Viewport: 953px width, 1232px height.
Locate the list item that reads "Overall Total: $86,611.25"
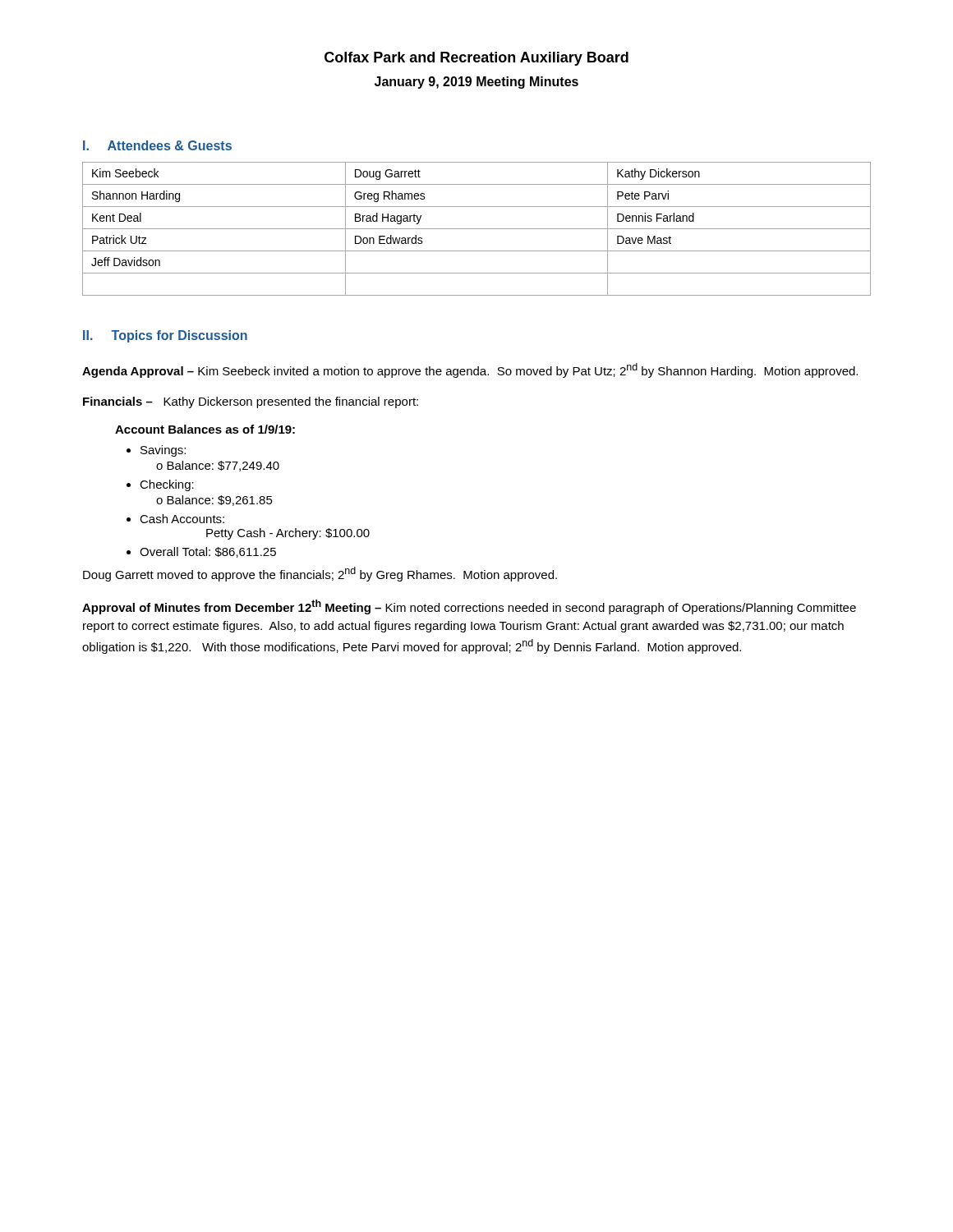pos(208,552)
